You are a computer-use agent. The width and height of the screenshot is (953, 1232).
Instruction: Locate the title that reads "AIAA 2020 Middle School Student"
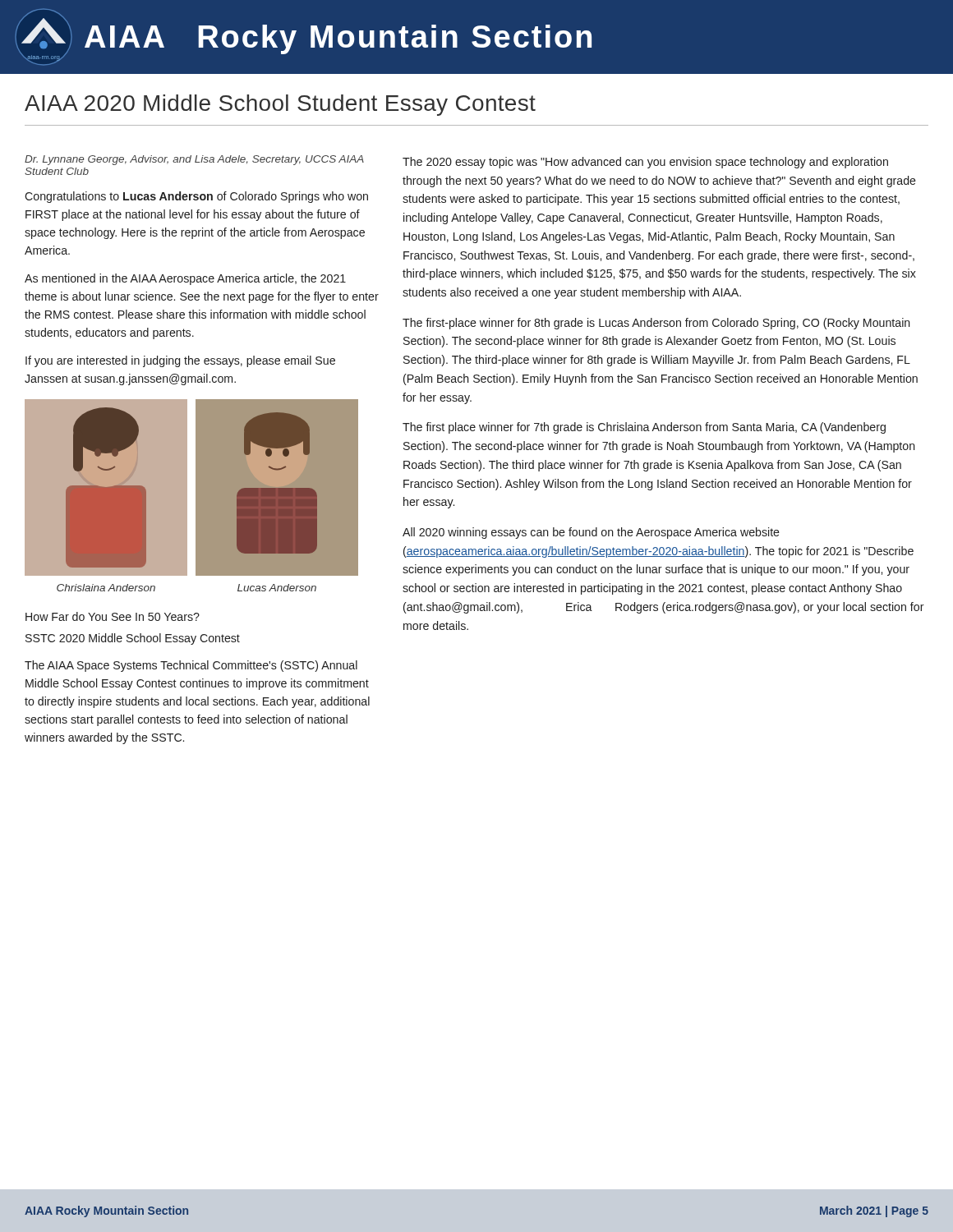[280, 103]
